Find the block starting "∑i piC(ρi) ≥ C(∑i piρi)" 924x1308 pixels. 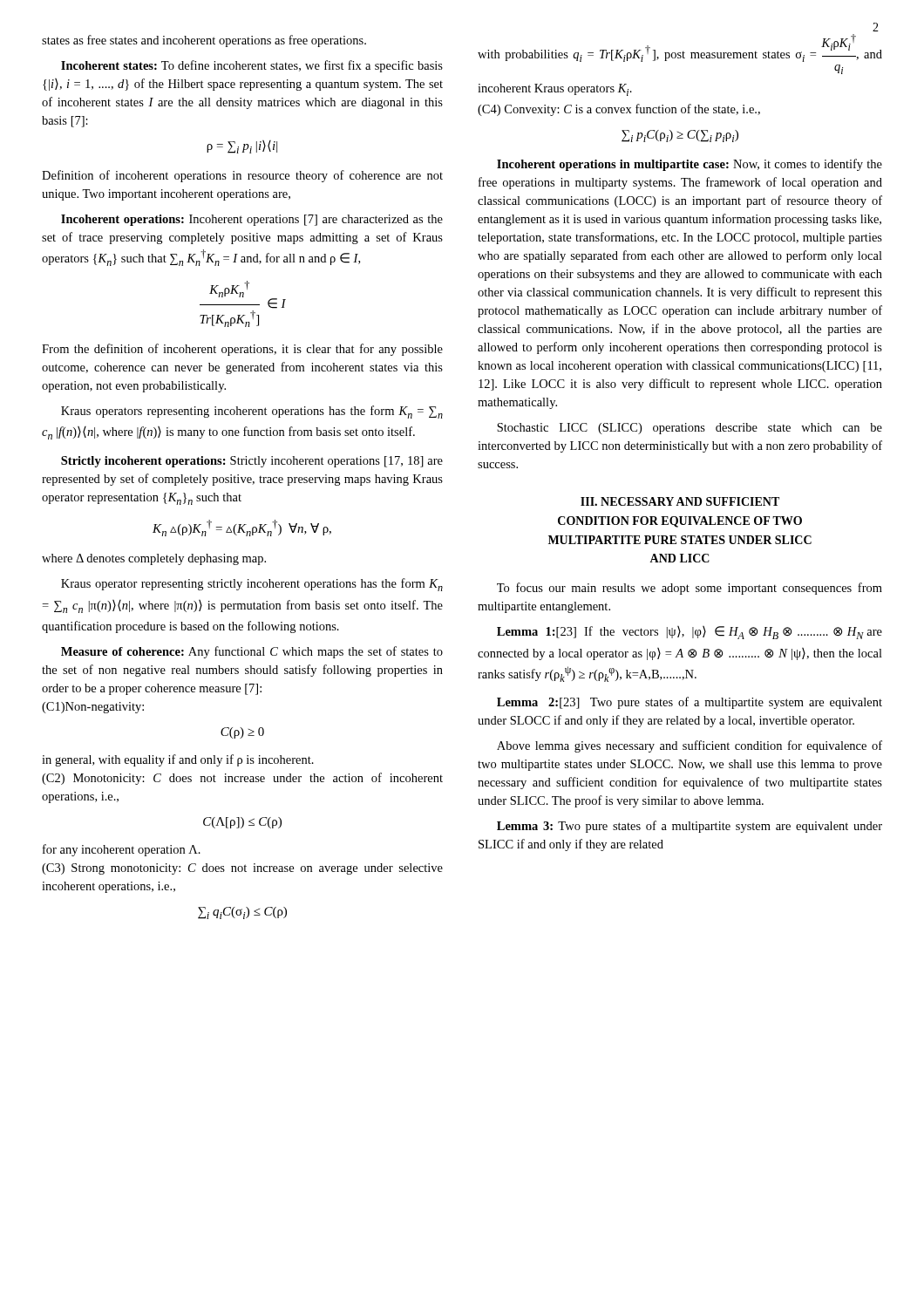(680, 136)
